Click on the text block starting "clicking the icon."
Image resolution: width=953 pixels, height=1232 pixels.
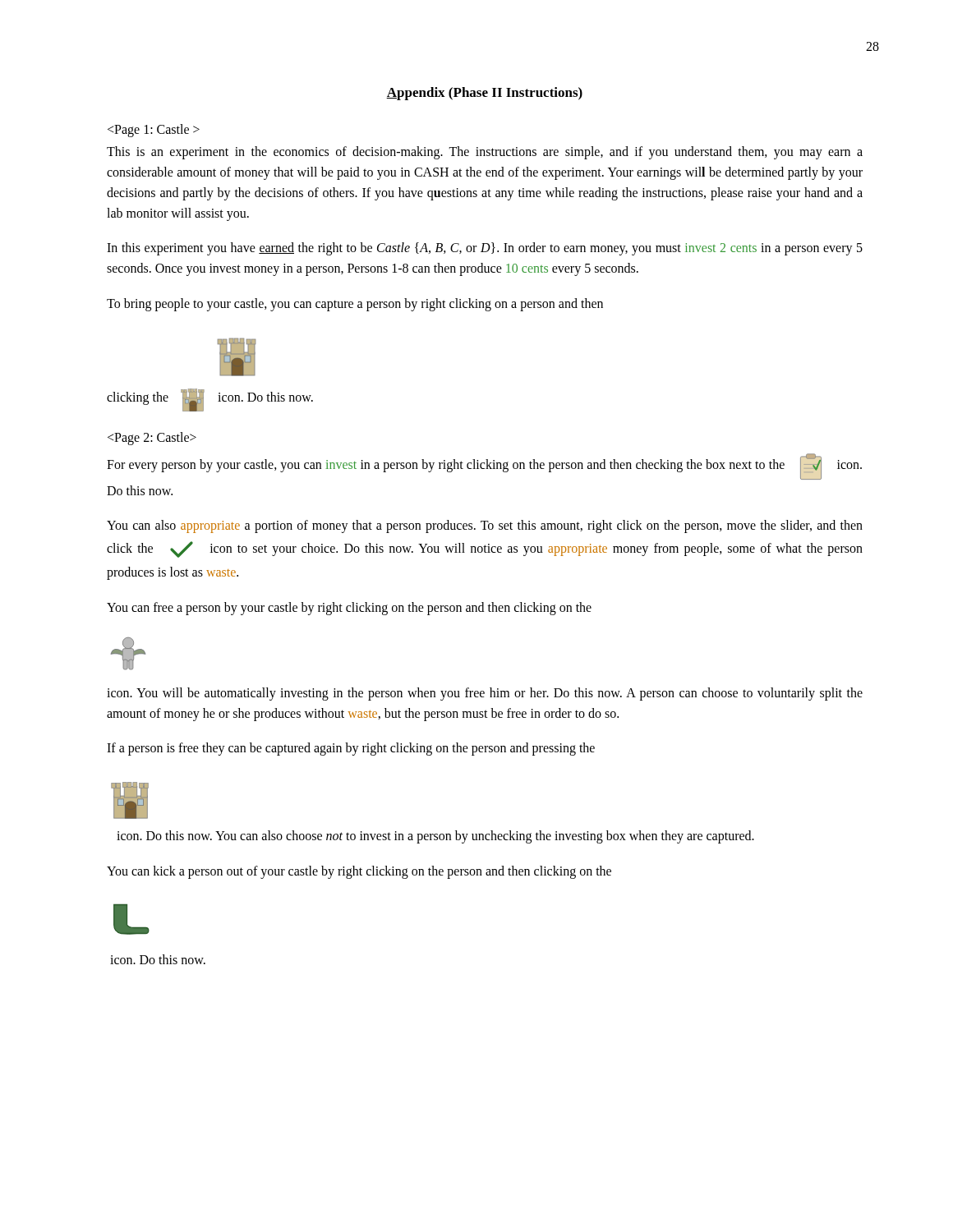coord(210,398)
